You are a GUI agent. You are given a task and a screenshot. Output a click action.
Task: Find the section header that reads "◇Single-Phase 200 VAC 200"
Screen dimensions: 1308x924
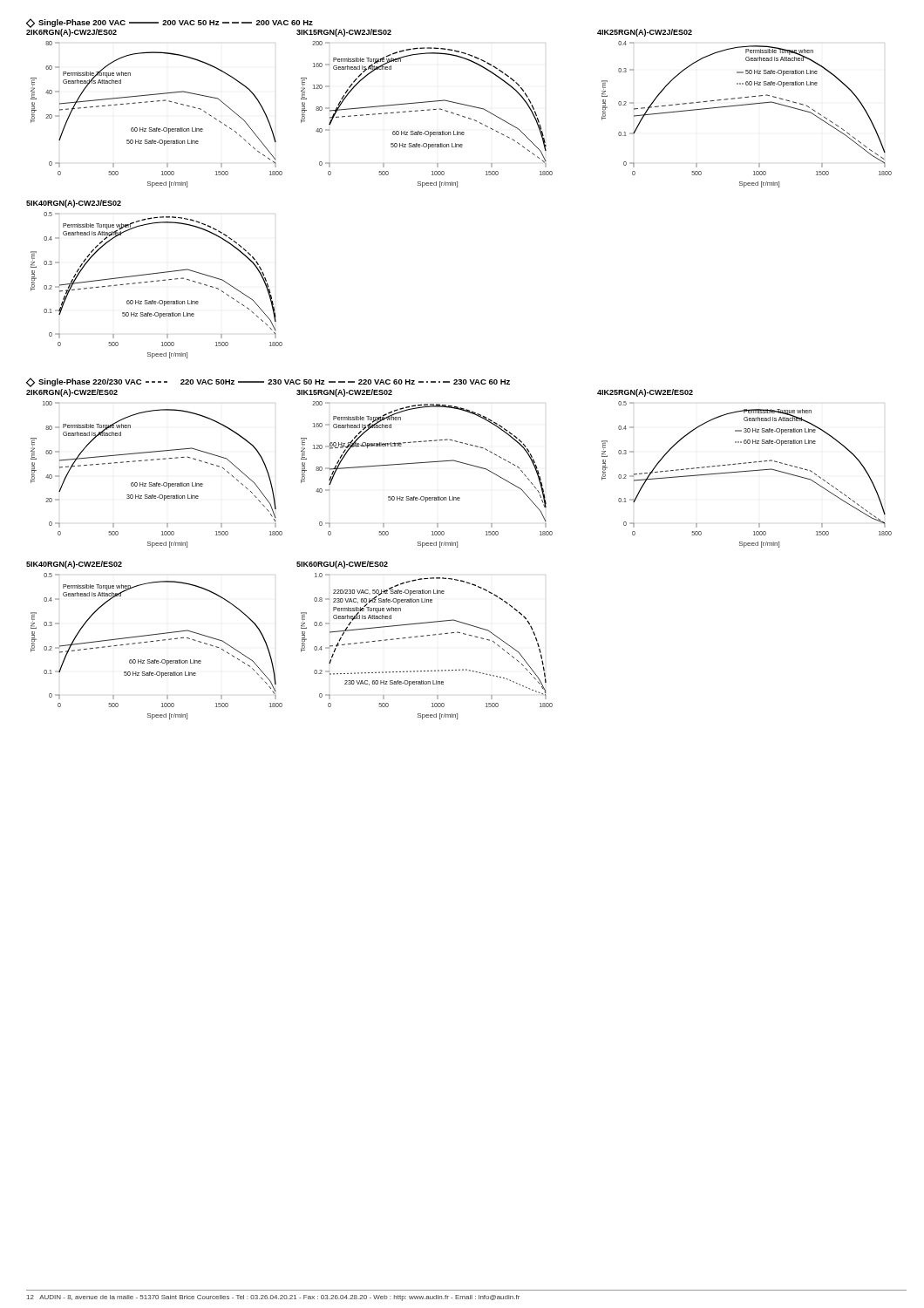coord(169,22)
